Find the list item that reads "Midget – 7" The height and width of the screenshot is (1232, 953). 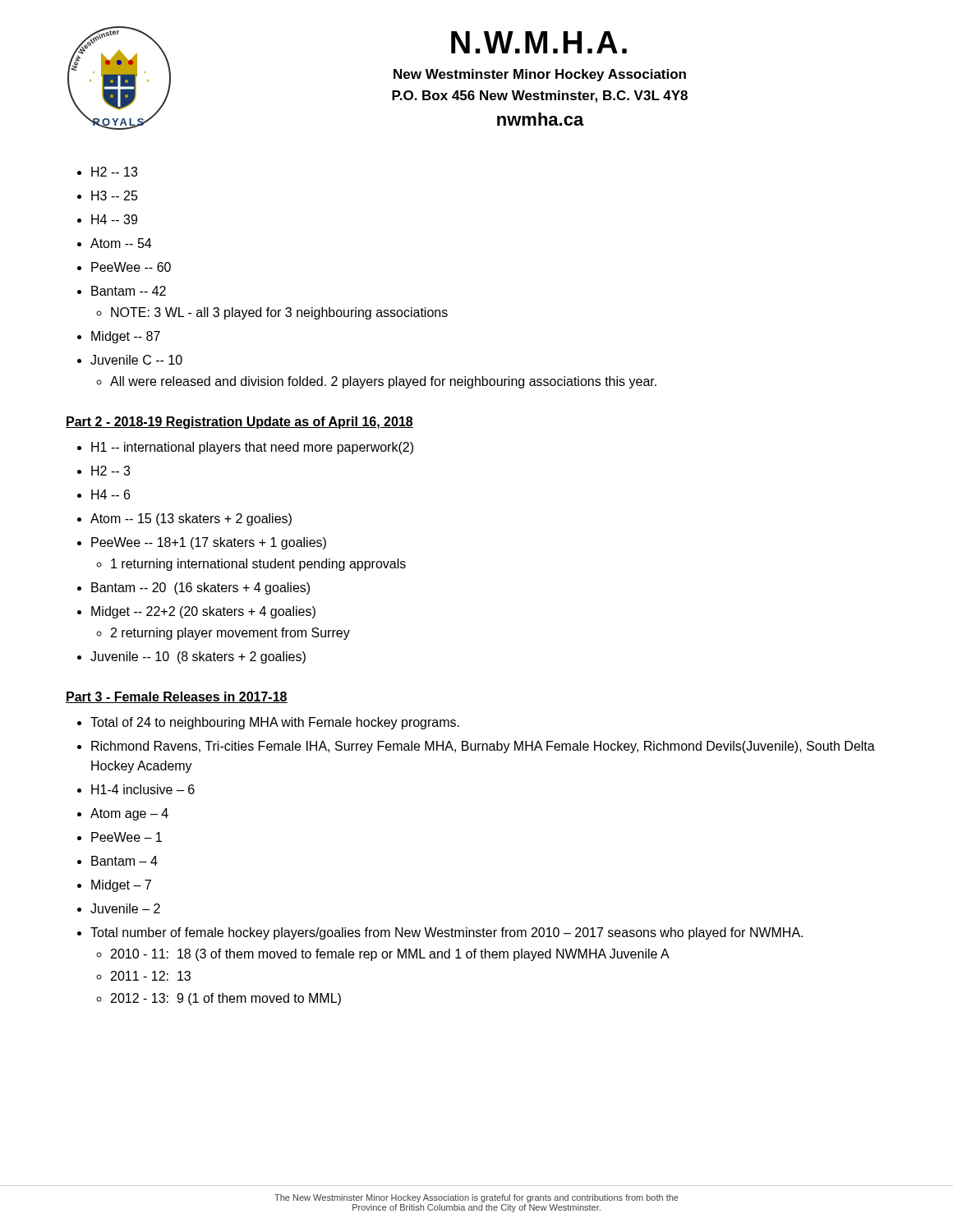[x=121, y=886]
